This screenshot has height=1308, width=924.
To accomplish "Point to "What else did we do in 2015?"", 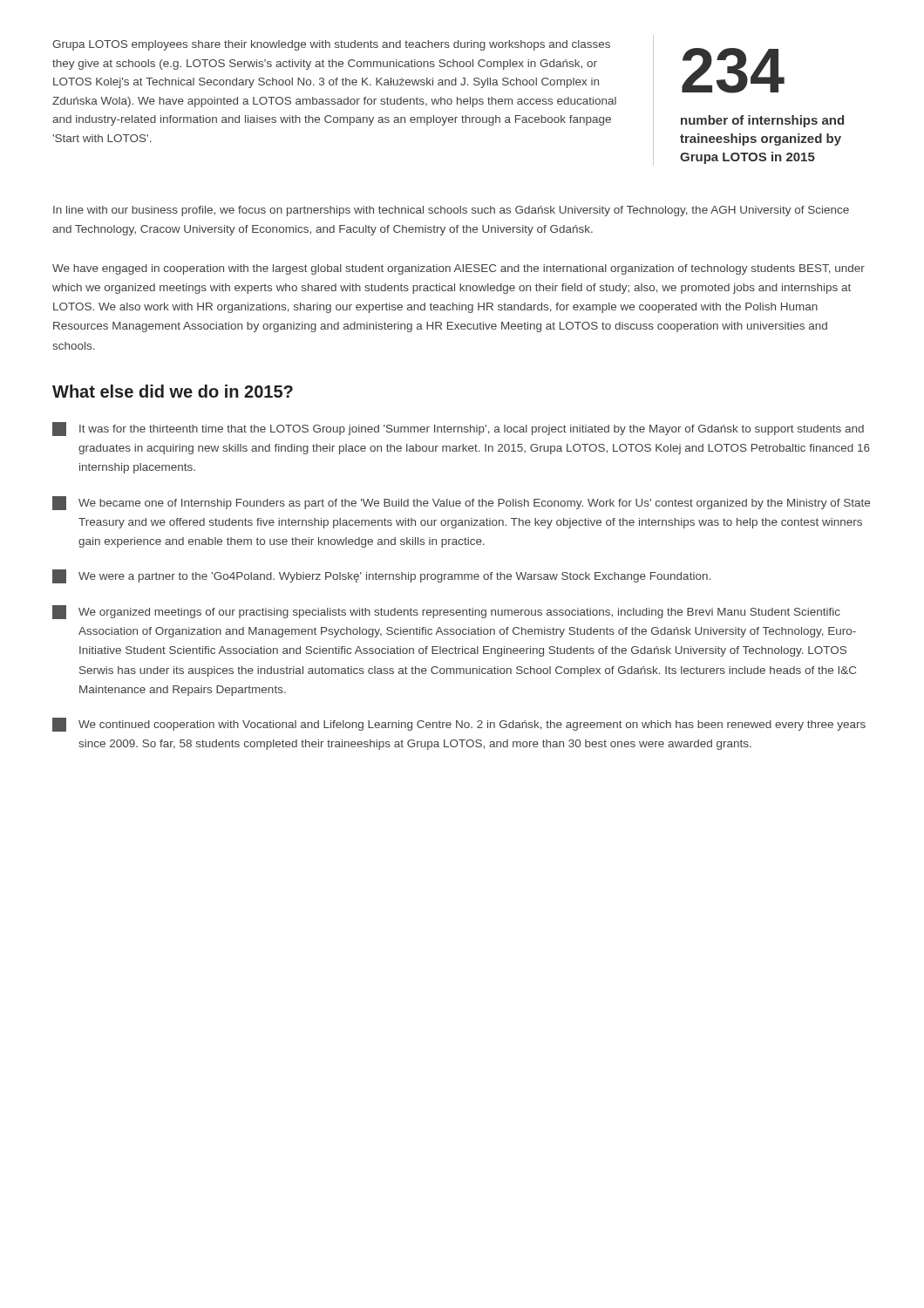I will (173, 391).
